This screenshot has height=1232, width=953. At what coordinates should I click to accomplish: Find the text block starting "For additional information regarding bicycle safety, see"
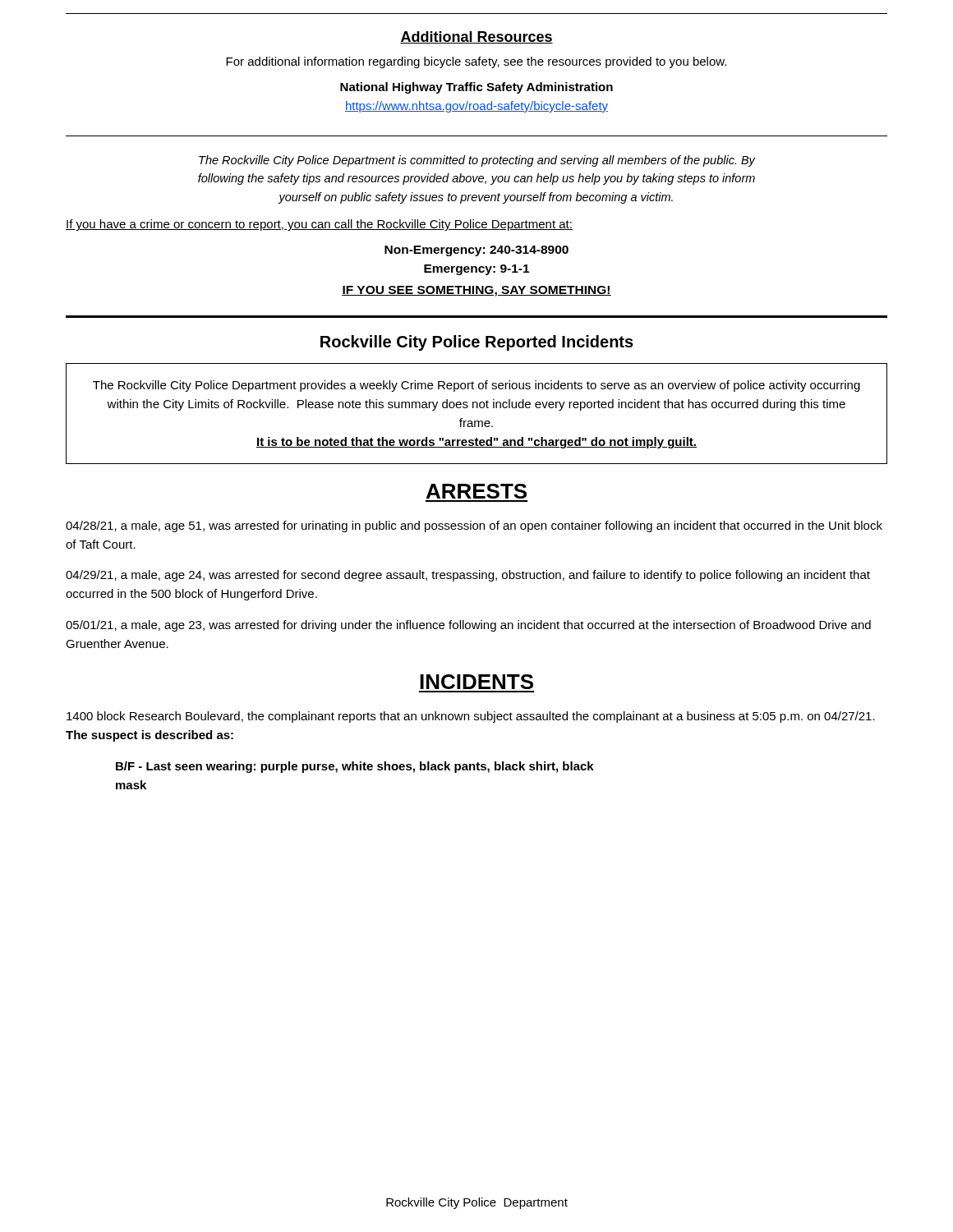tap(476, 61)
